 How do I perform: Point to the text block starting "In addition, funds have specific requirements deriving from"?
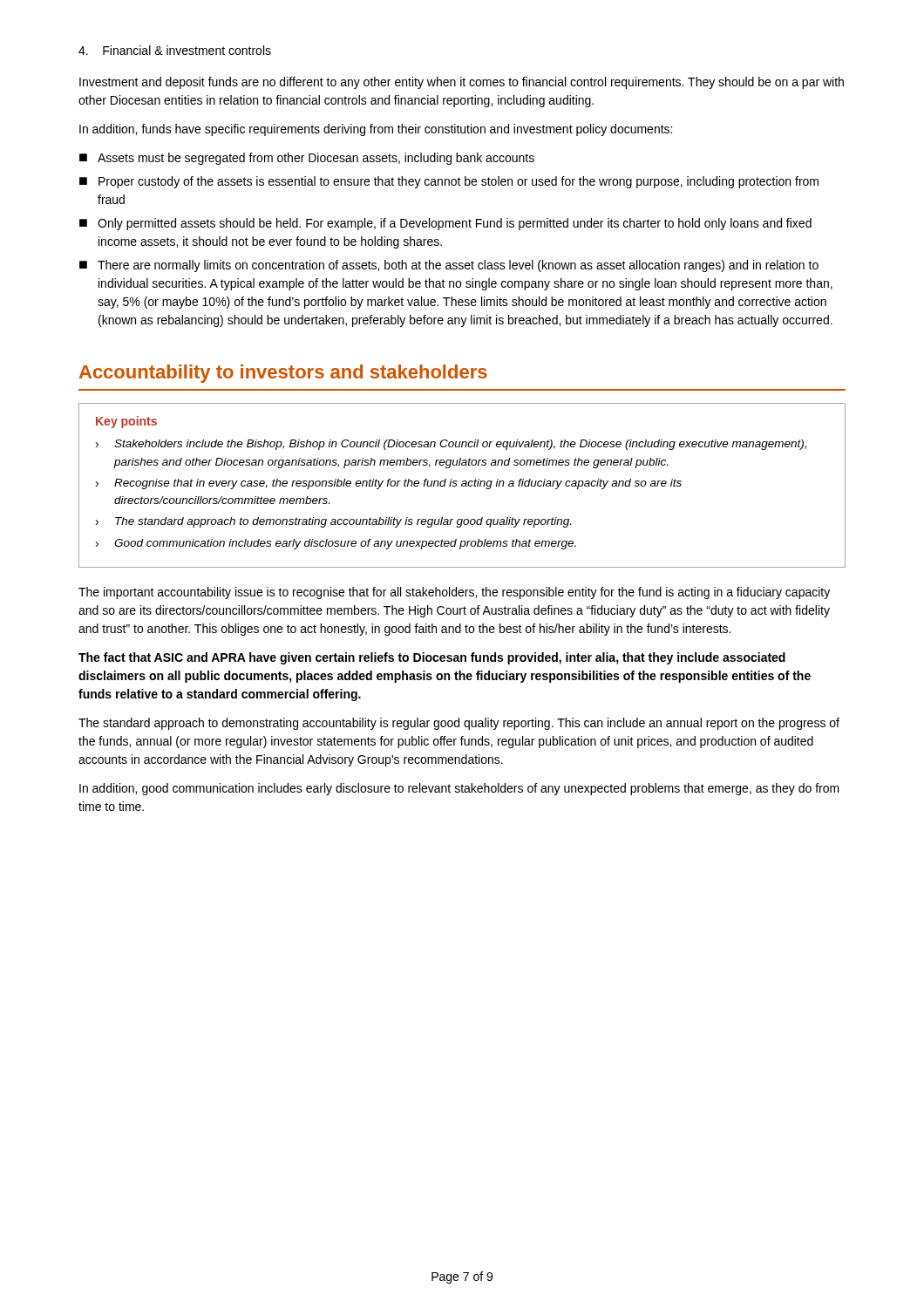[x=376, y=129]
